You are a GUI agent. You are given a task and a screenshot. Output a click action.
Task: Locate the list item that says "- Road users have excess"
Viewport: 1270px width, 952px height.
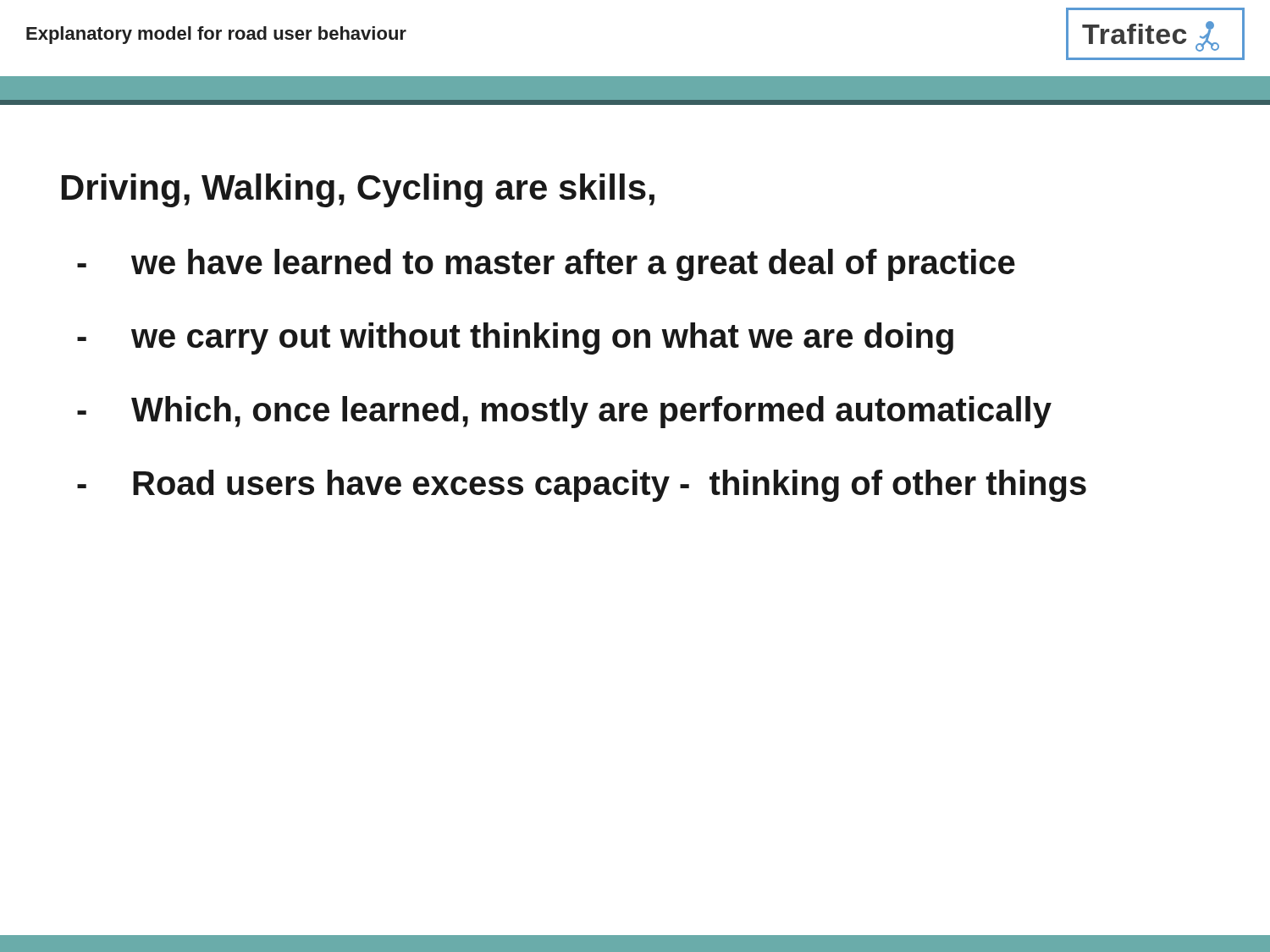[x=582, y=484]
